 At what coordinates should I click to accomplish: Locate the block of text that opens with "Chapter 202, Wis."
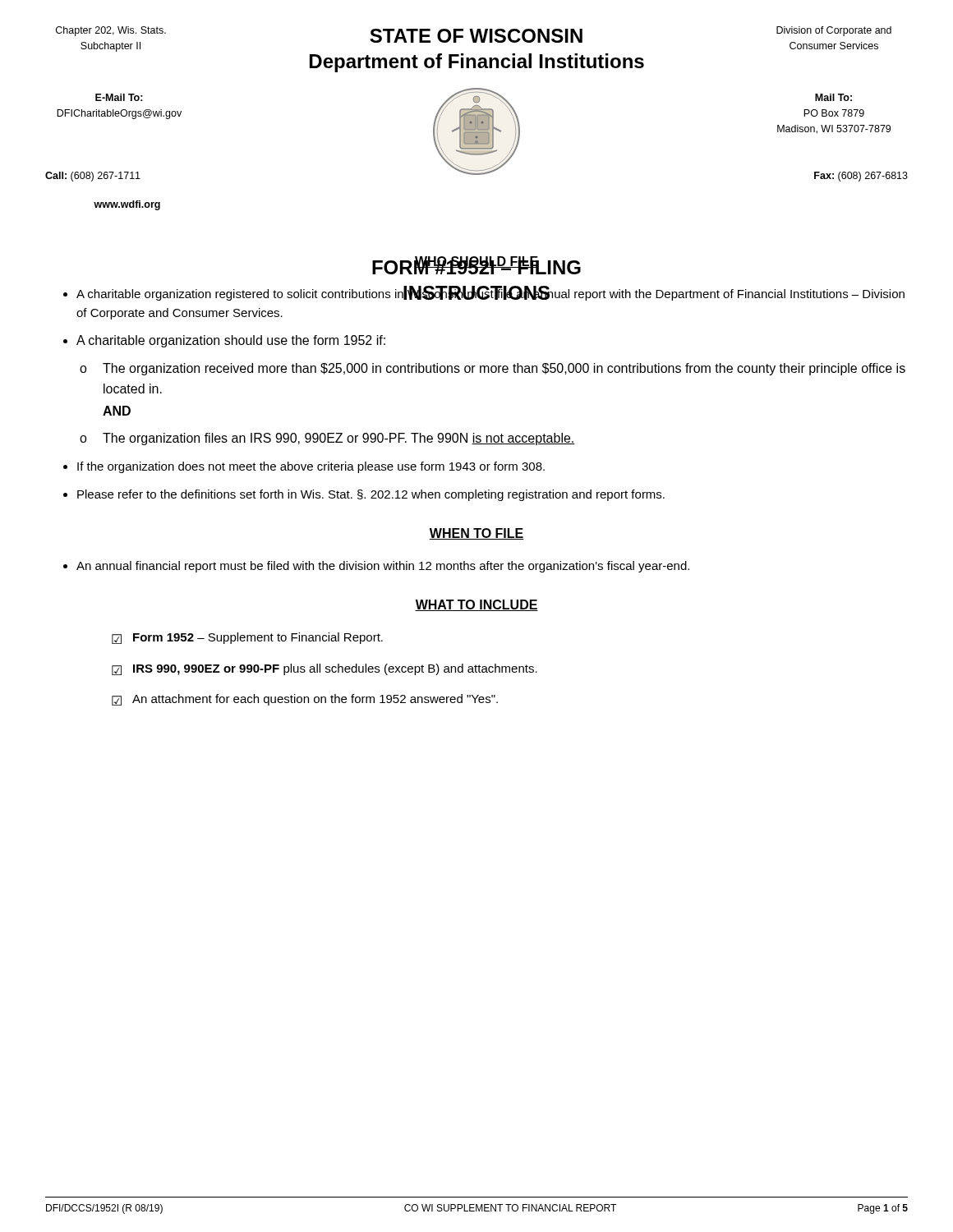click(111, 38)
